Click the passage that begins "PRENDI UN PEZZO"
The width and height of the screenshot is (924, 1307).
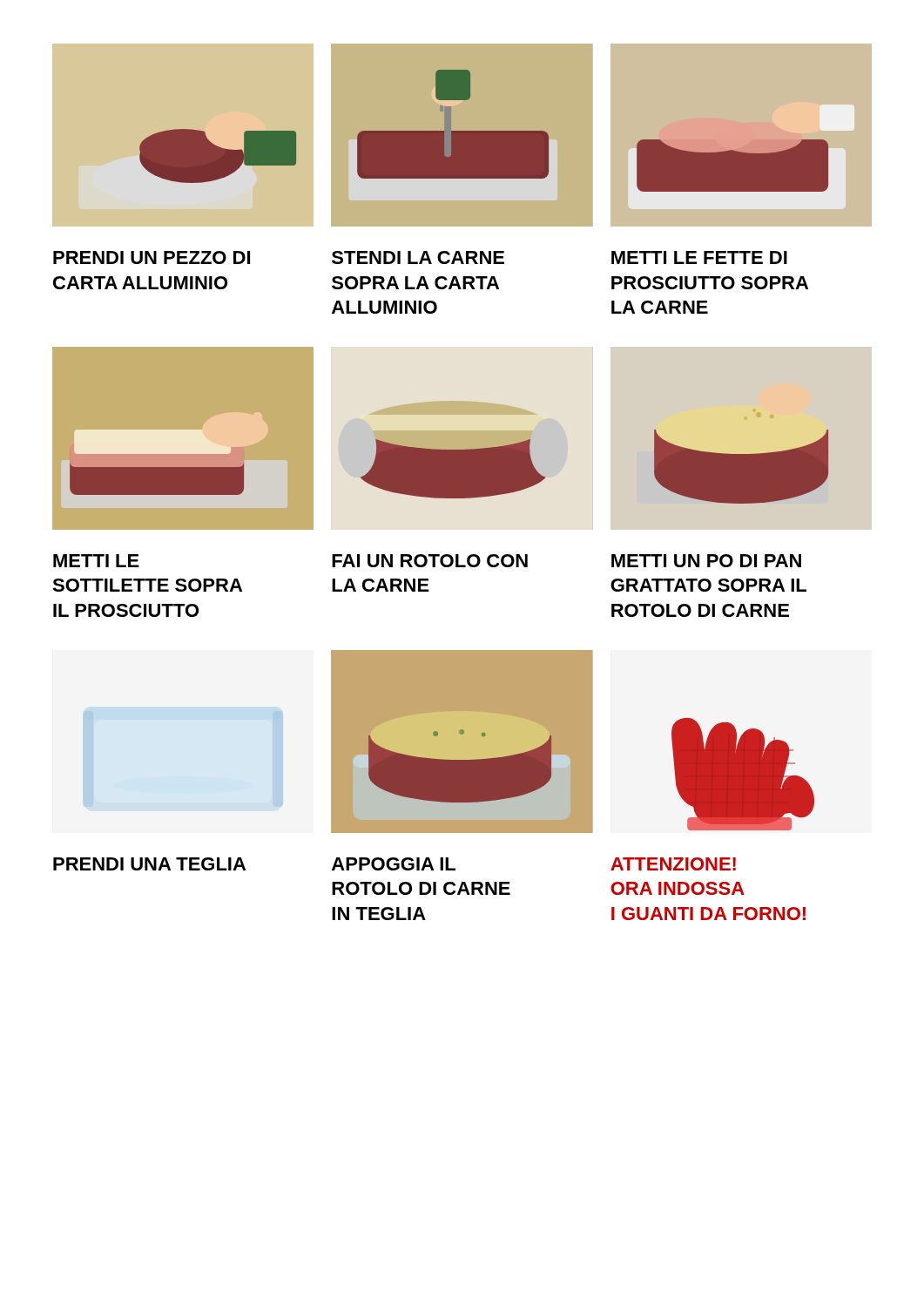(x=152, y=270)
